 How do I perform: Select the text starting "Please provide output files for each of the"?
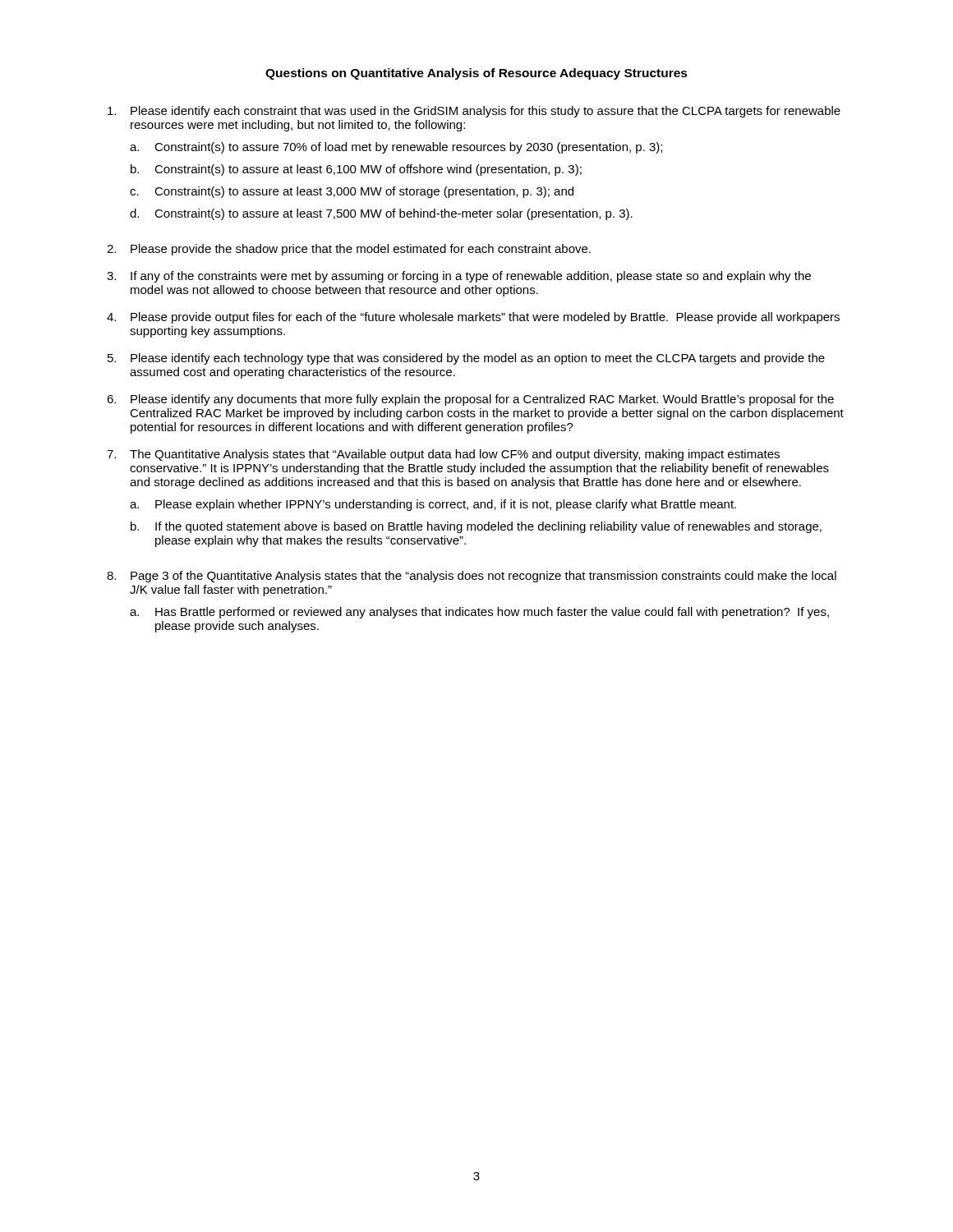(488, 324)
